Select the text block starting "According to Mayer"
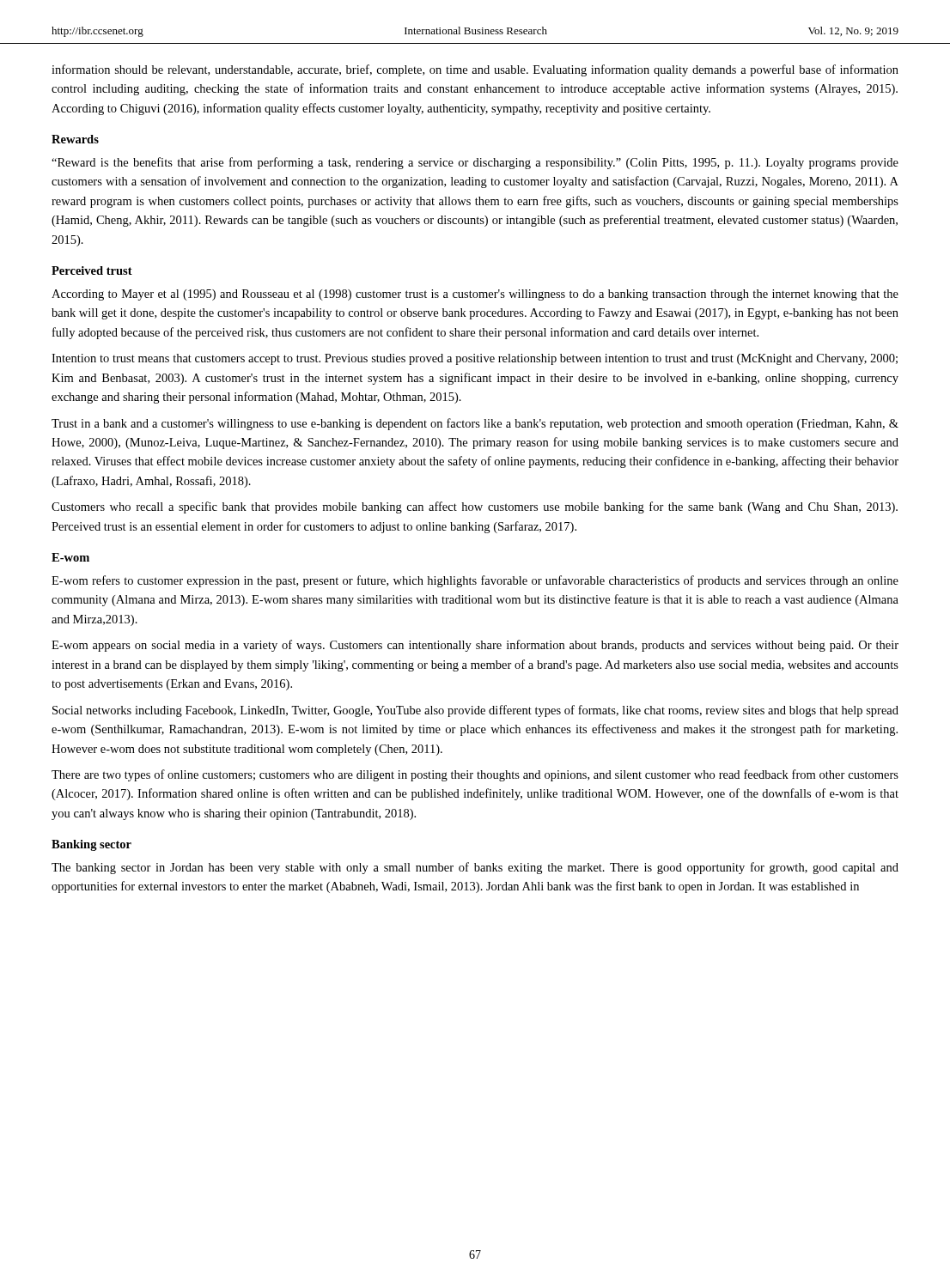The width and height of the screenshot is (950, 1288). pyautogui.click(x=475, y=313)
